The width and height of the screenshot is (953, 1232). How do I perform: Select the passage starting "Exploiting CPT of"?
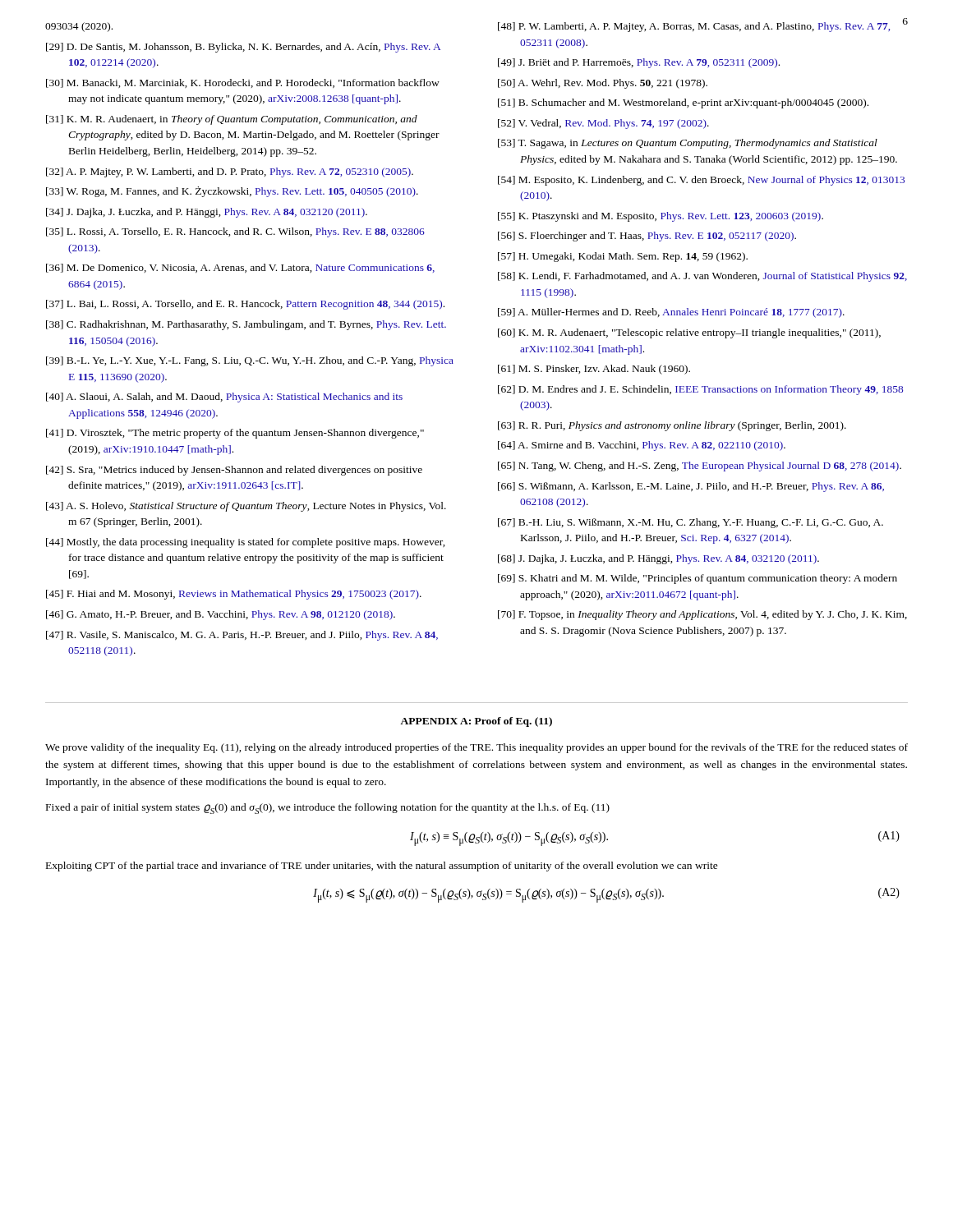[x=381, y=865]
